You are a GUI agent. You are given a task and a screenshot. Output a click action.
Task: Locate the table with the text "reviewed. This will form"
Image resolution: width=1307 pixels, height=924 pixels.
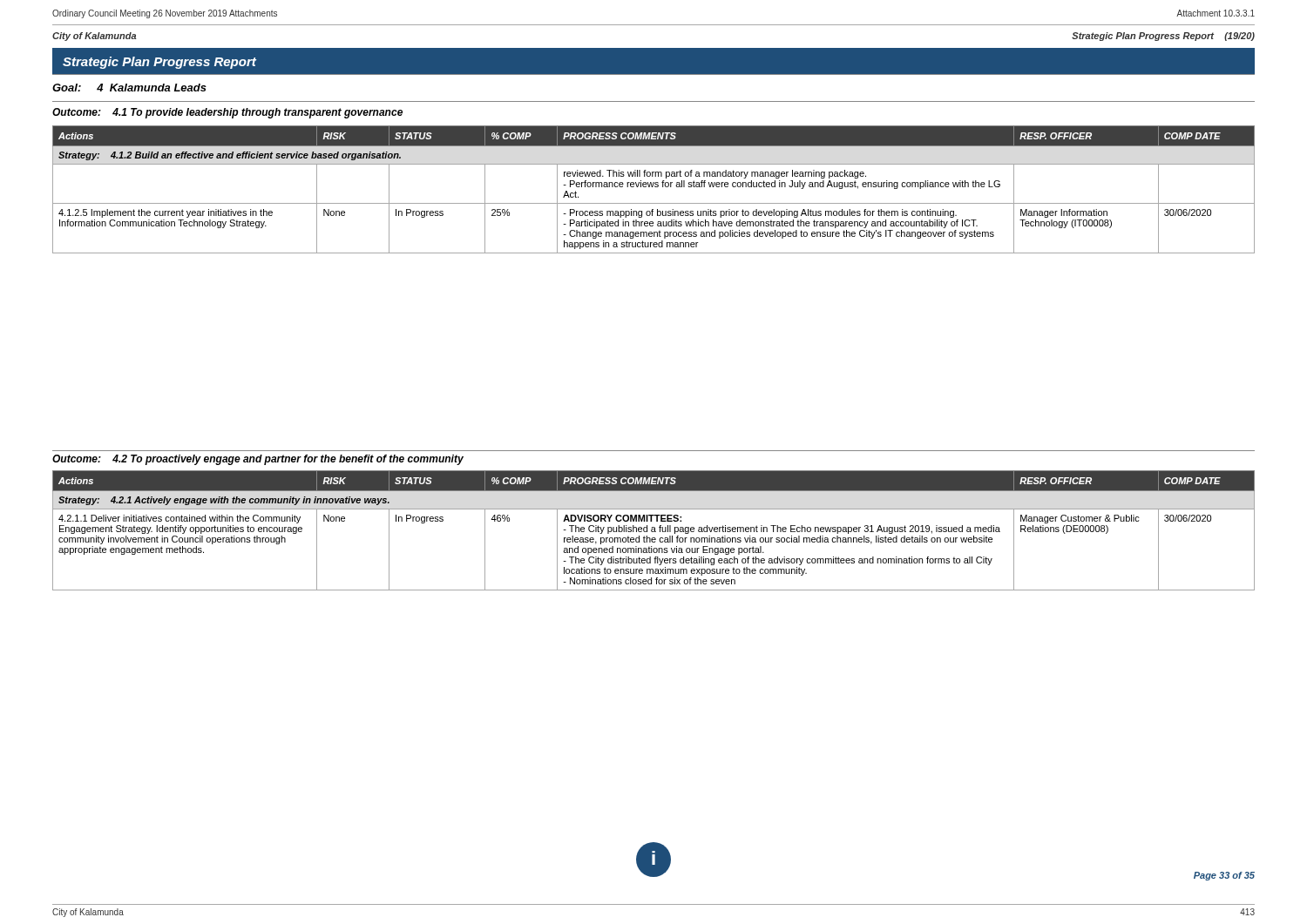654,189
